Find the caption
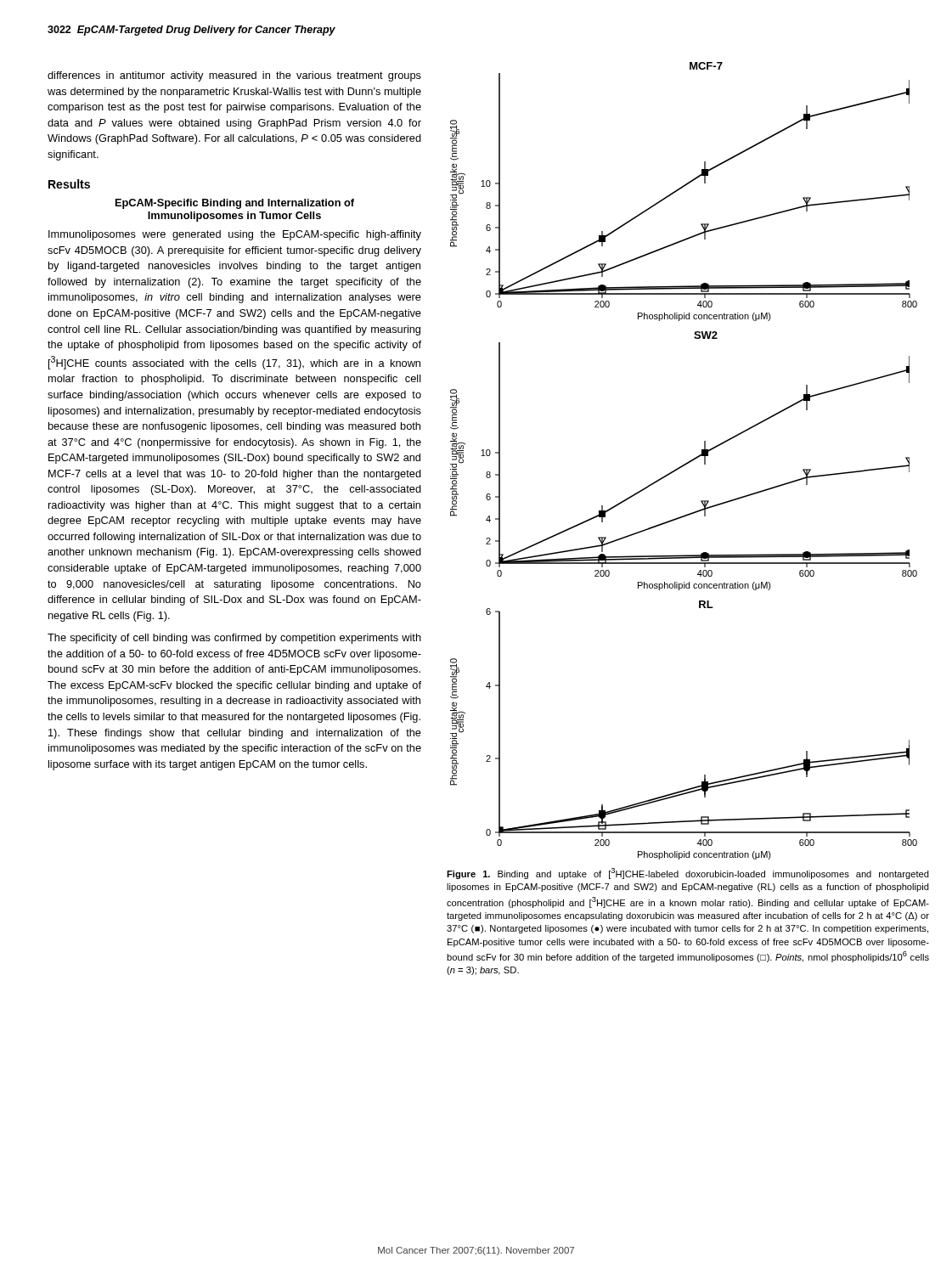This screenshot has height=1274, width=952. tap(688, 921)
